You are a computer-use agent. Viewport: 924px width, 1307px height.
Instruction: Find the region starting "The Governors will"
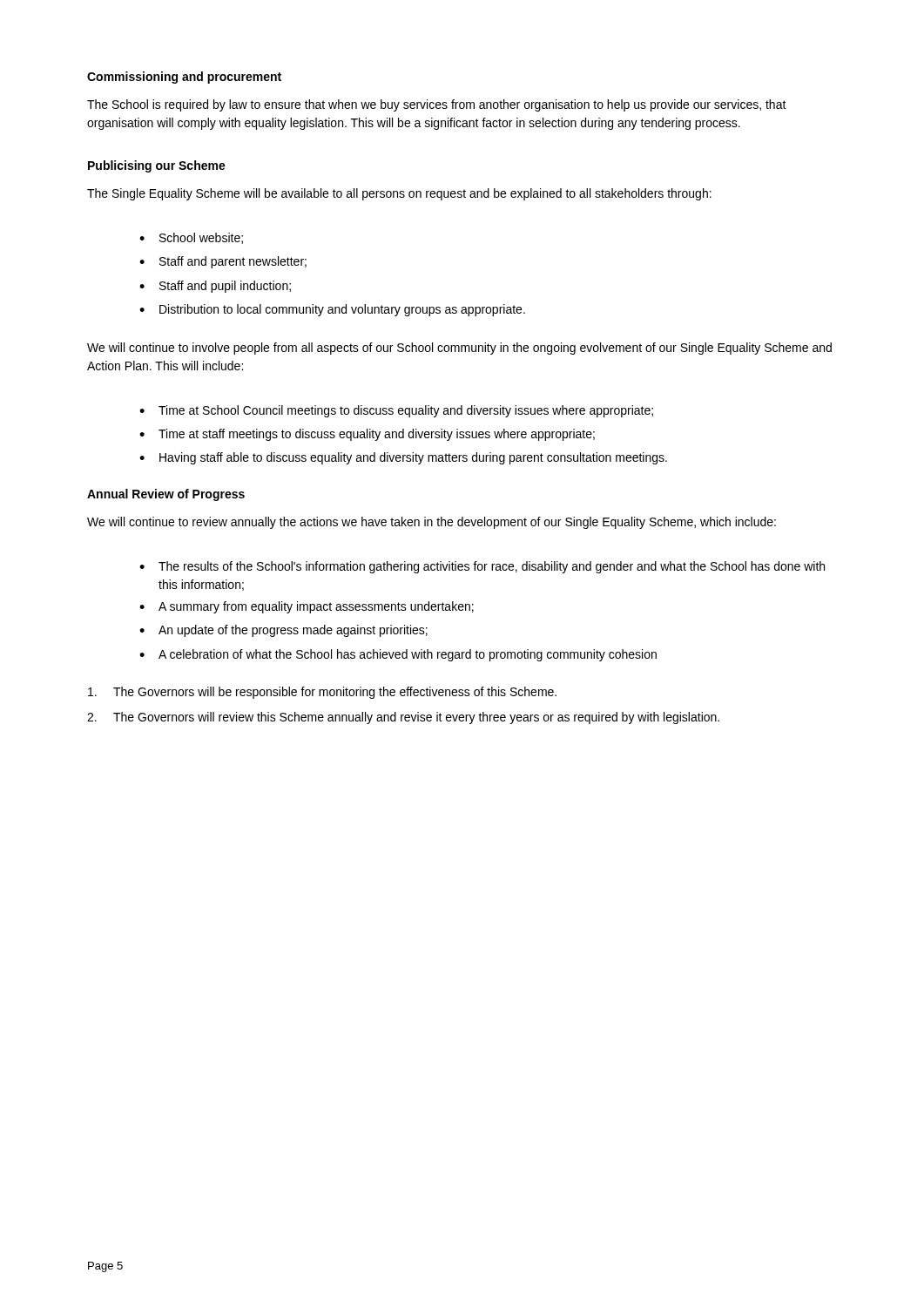coord(462,692)
